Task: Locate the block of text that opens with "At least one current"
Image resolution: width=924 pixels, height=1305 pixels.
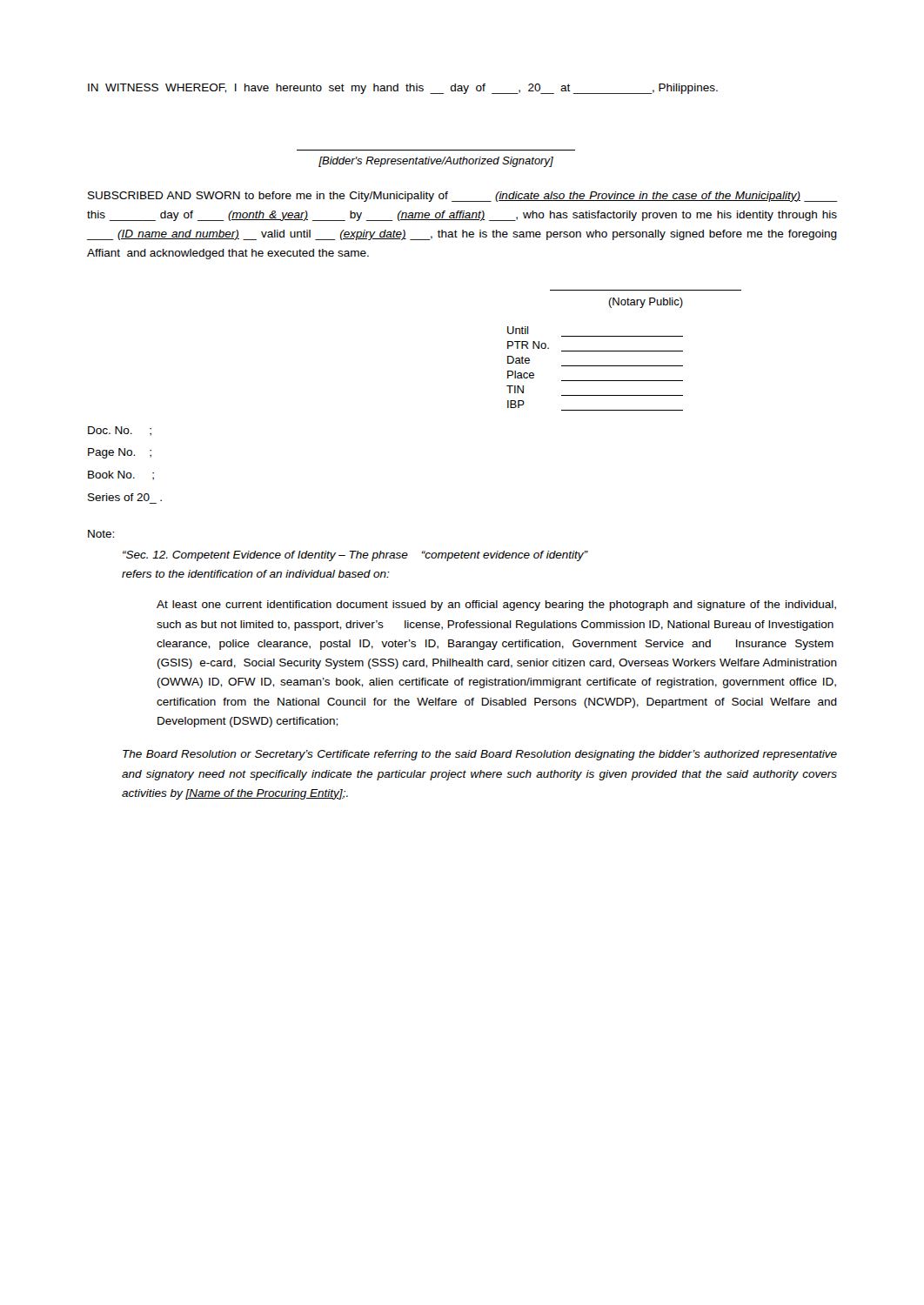Action: 497,663
